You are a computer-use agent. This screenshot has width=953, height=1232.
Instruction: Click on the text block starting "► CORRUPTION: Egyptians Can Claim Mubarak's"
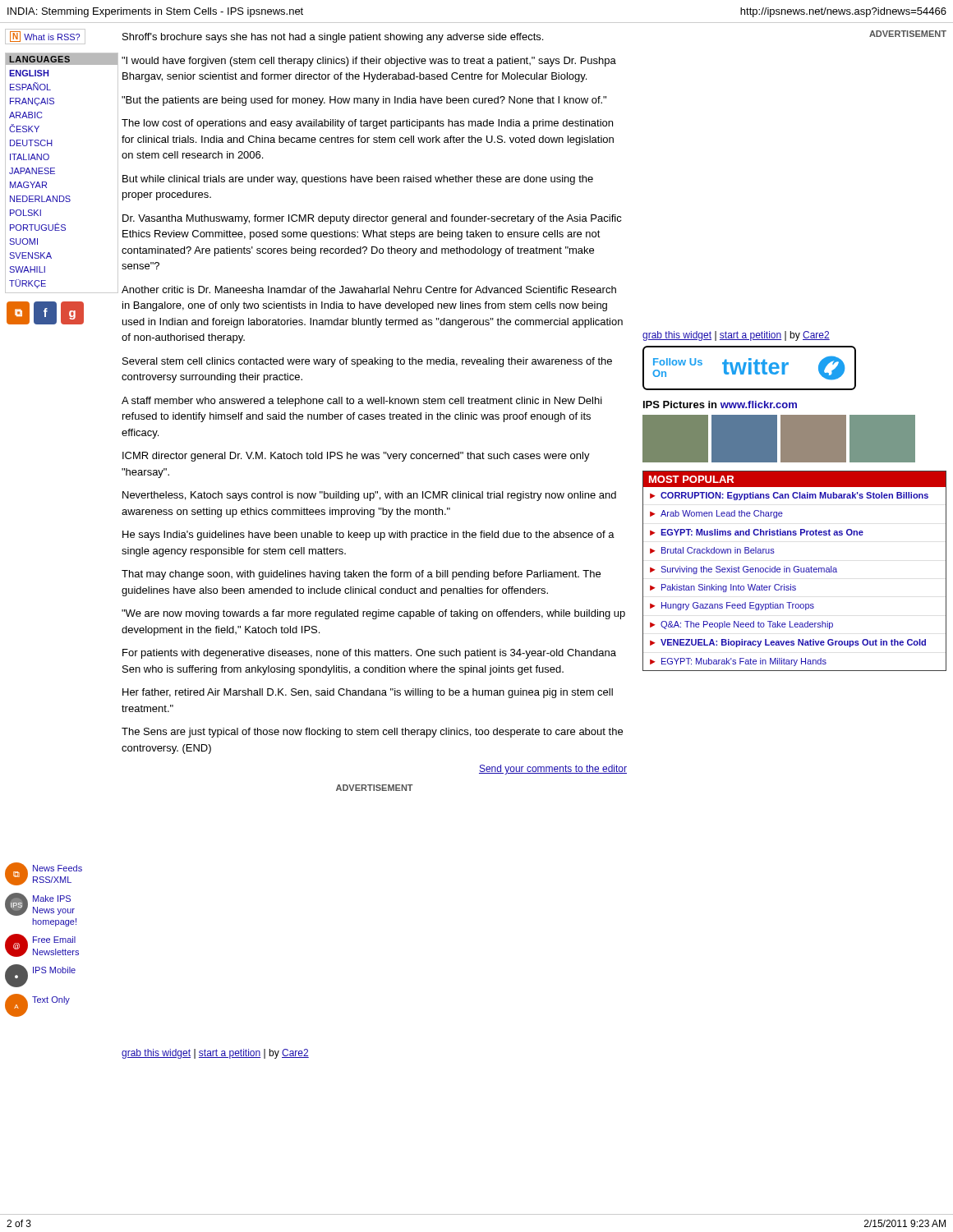click(x=788, y=496)
